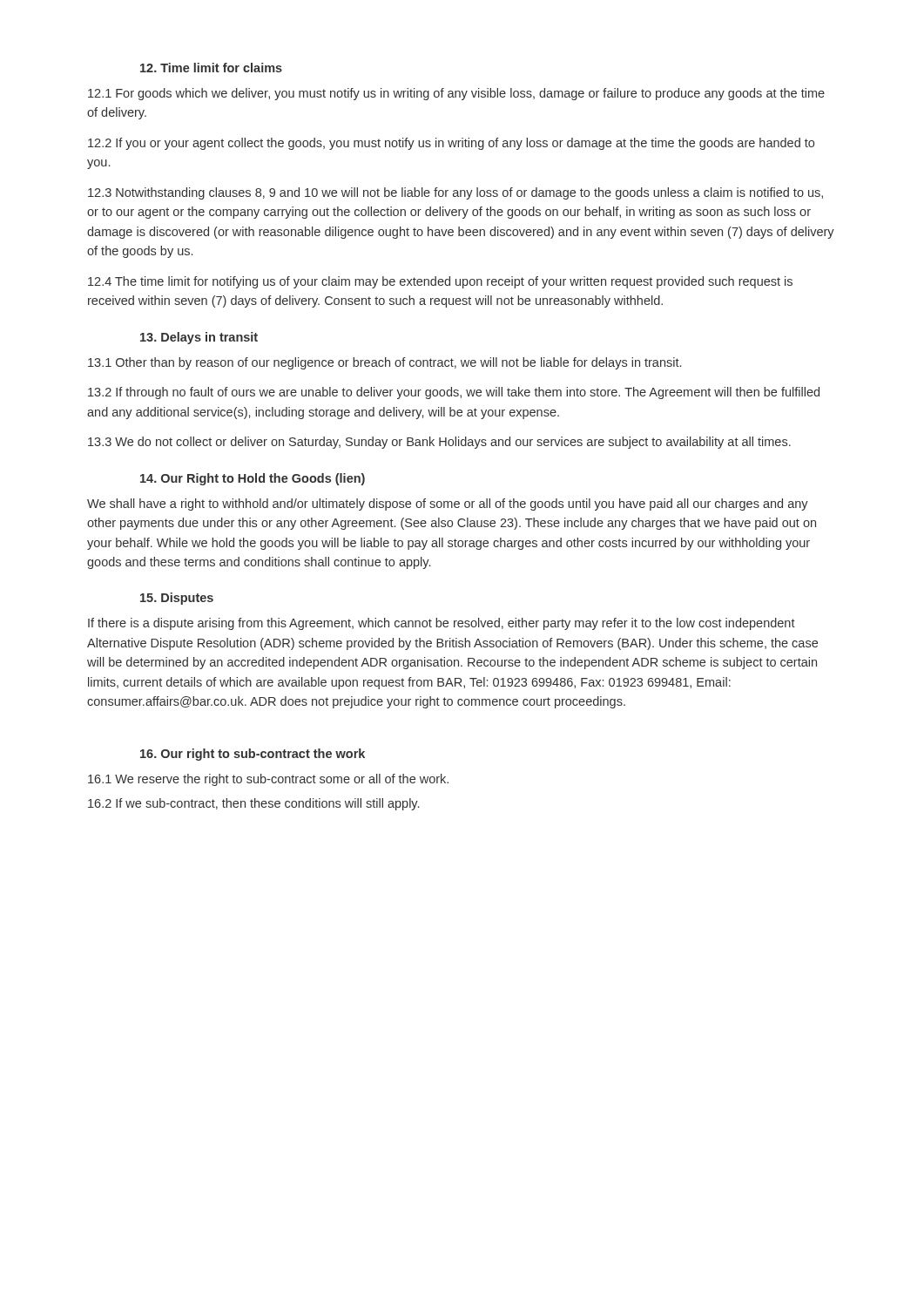Select the text block starting "4 The time limit"

[440, 291]
